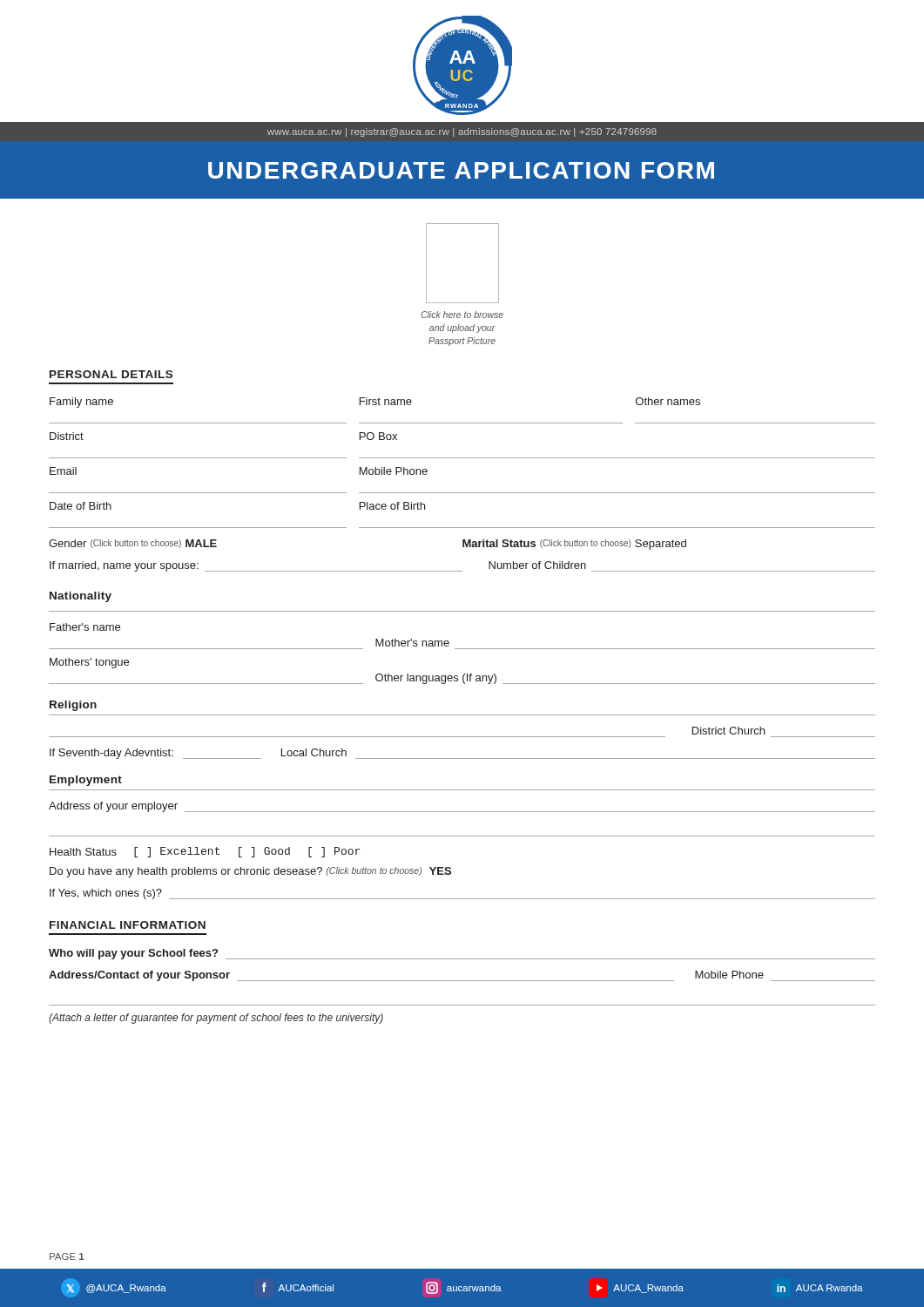Viewport: 924px width, 1307px height.
Task: Navigate to the element starting "If Yes, which ones (s)?"
Action: [462, 891]
